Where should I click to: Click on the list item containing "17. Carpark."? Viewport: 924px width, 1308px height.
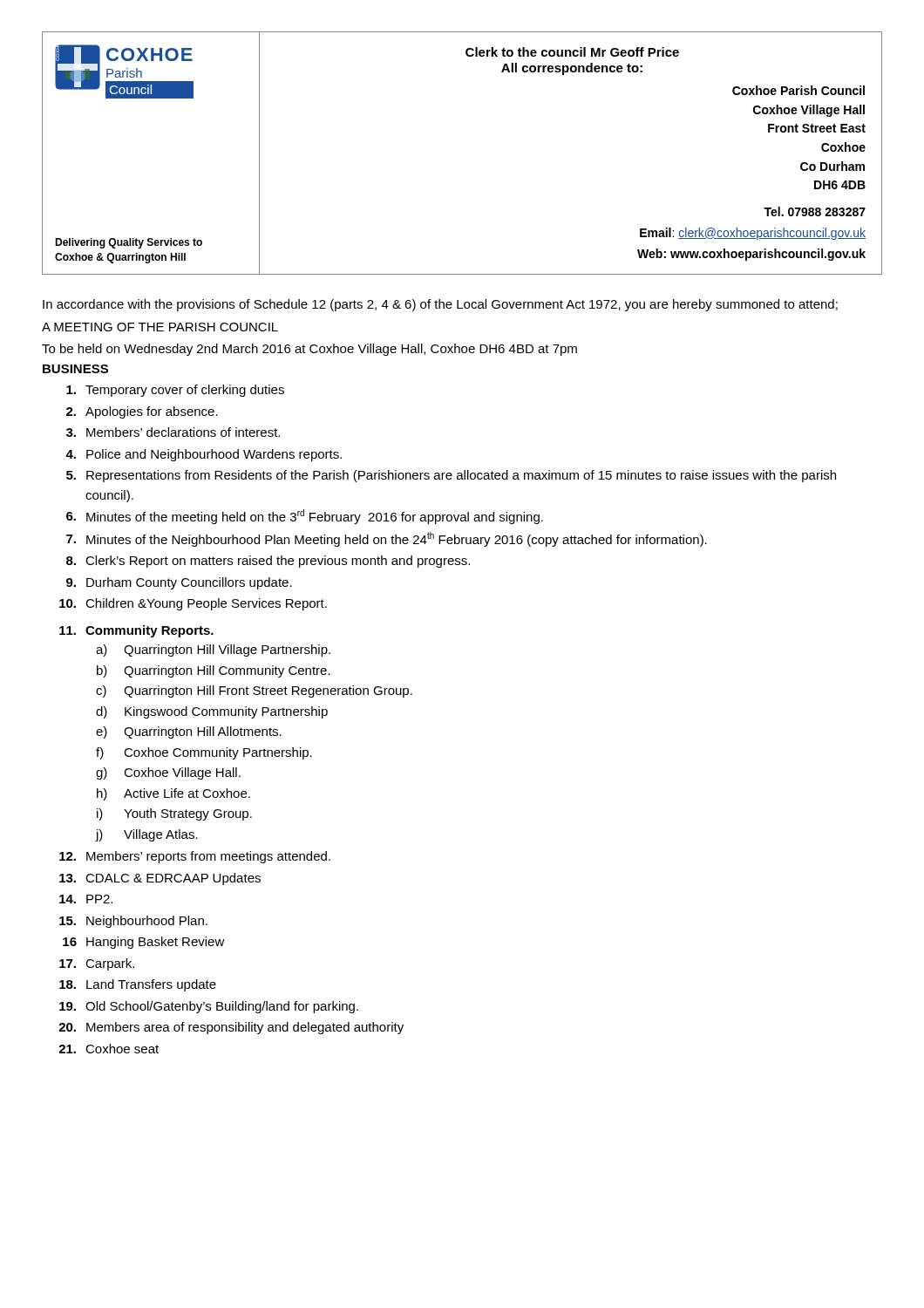[89, 964]
